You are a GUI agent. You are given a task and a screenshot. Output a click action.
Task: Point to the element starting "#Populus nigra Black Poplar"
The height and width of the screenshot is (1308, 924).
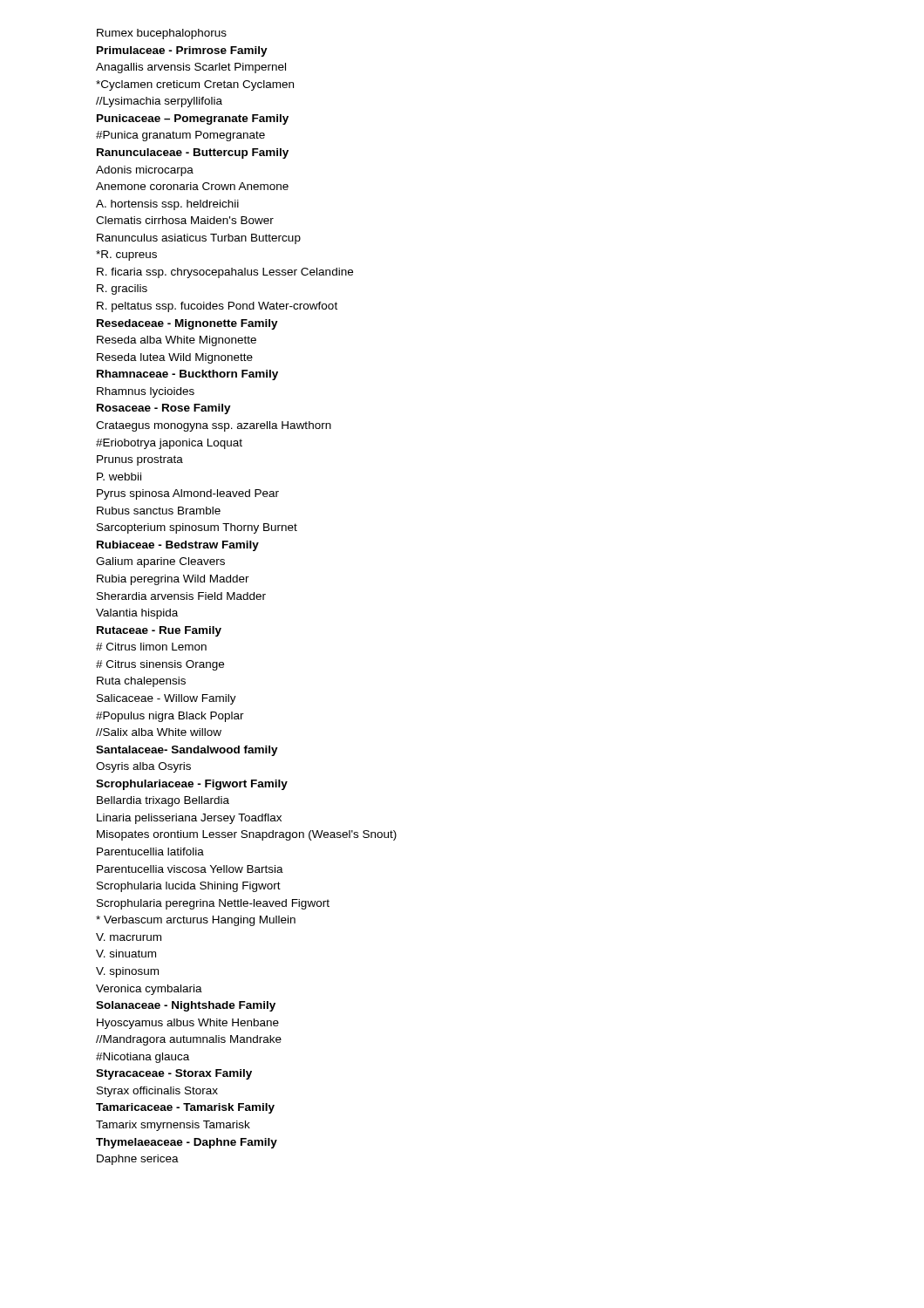(x=170, y=715)
